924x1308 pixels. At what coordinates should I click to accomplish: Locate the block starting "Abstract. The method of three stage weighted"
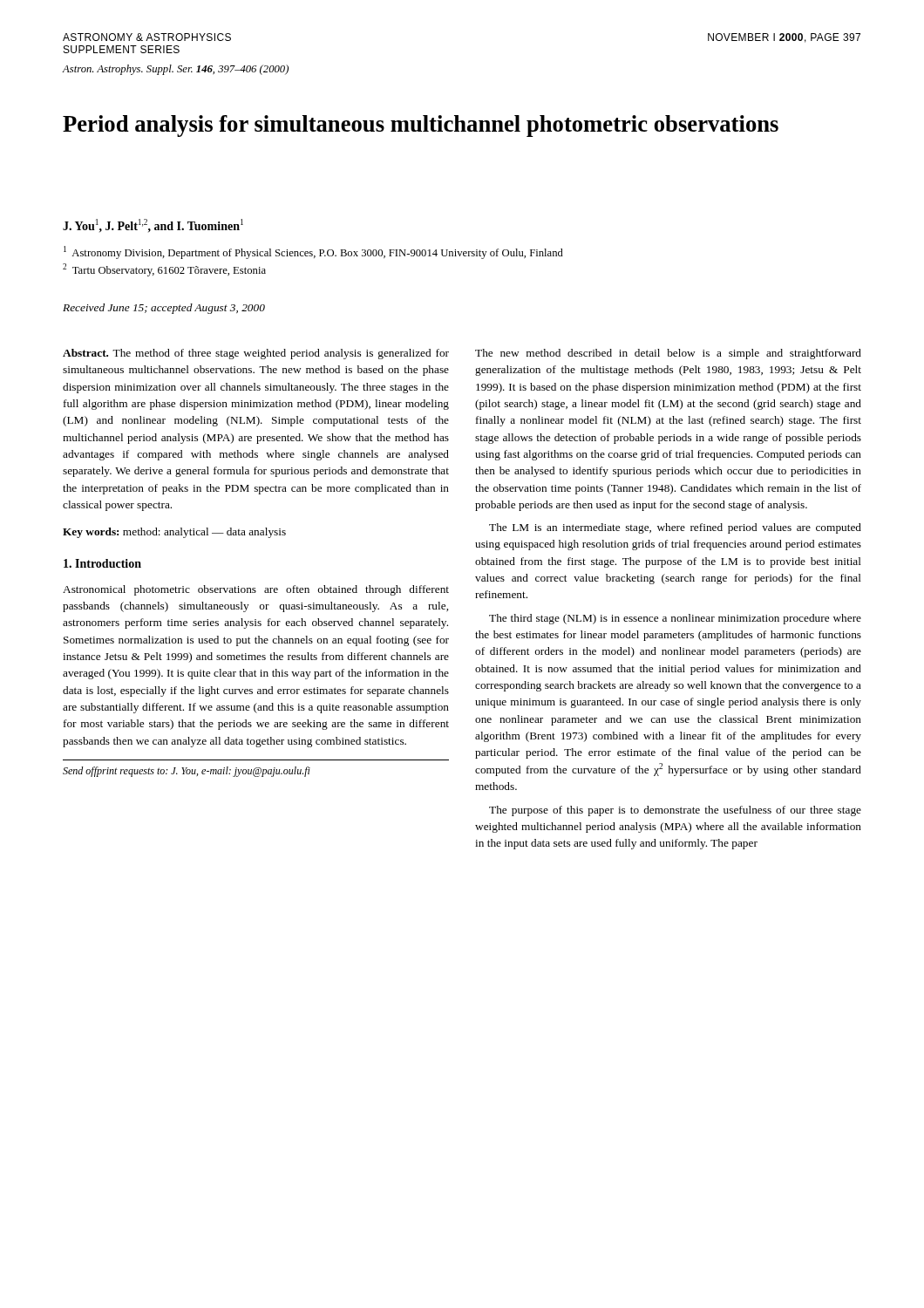pyautogui.click(x=256, y=429)
